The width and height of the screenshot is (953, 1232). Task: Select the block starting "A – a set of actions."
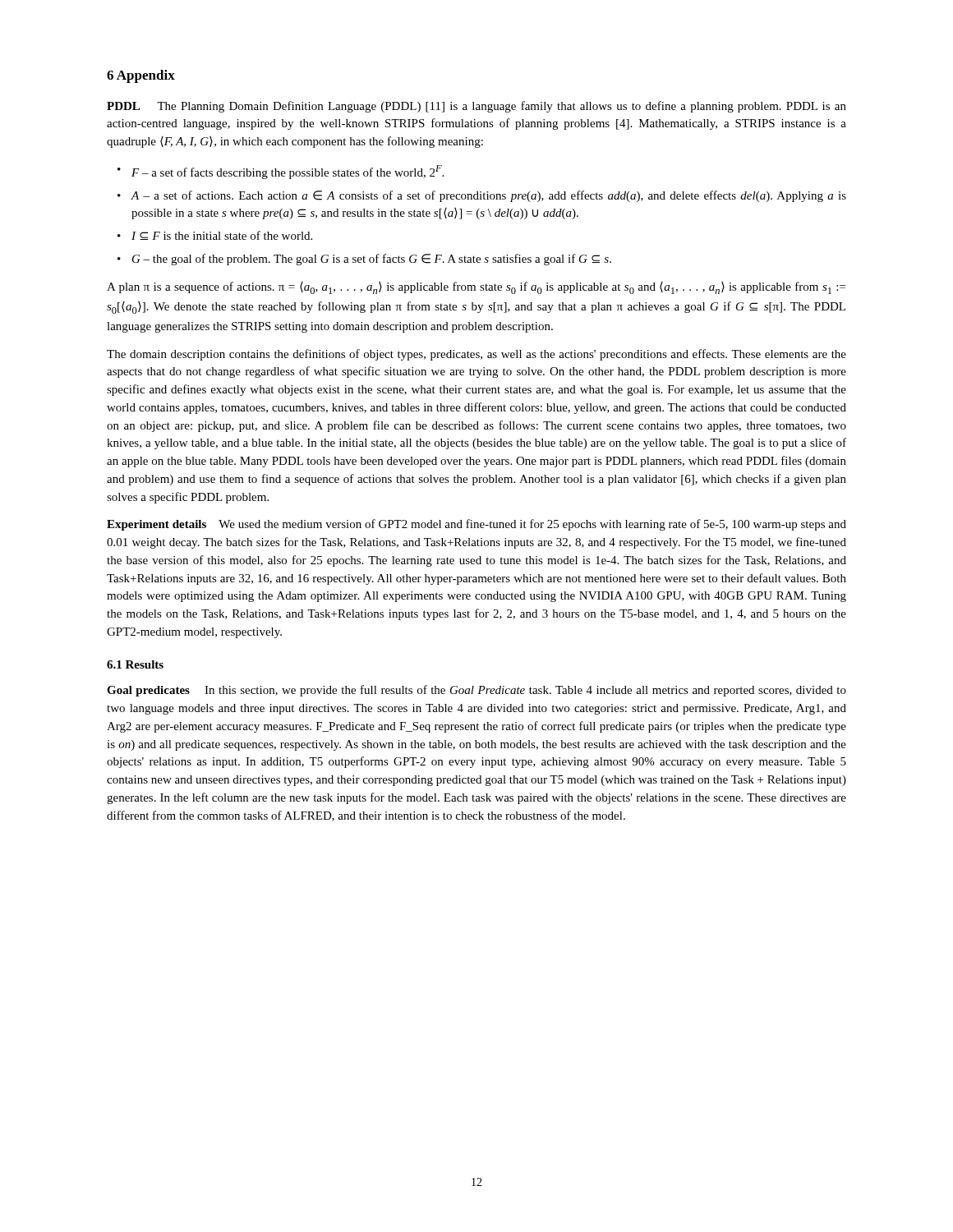[489, 205]
